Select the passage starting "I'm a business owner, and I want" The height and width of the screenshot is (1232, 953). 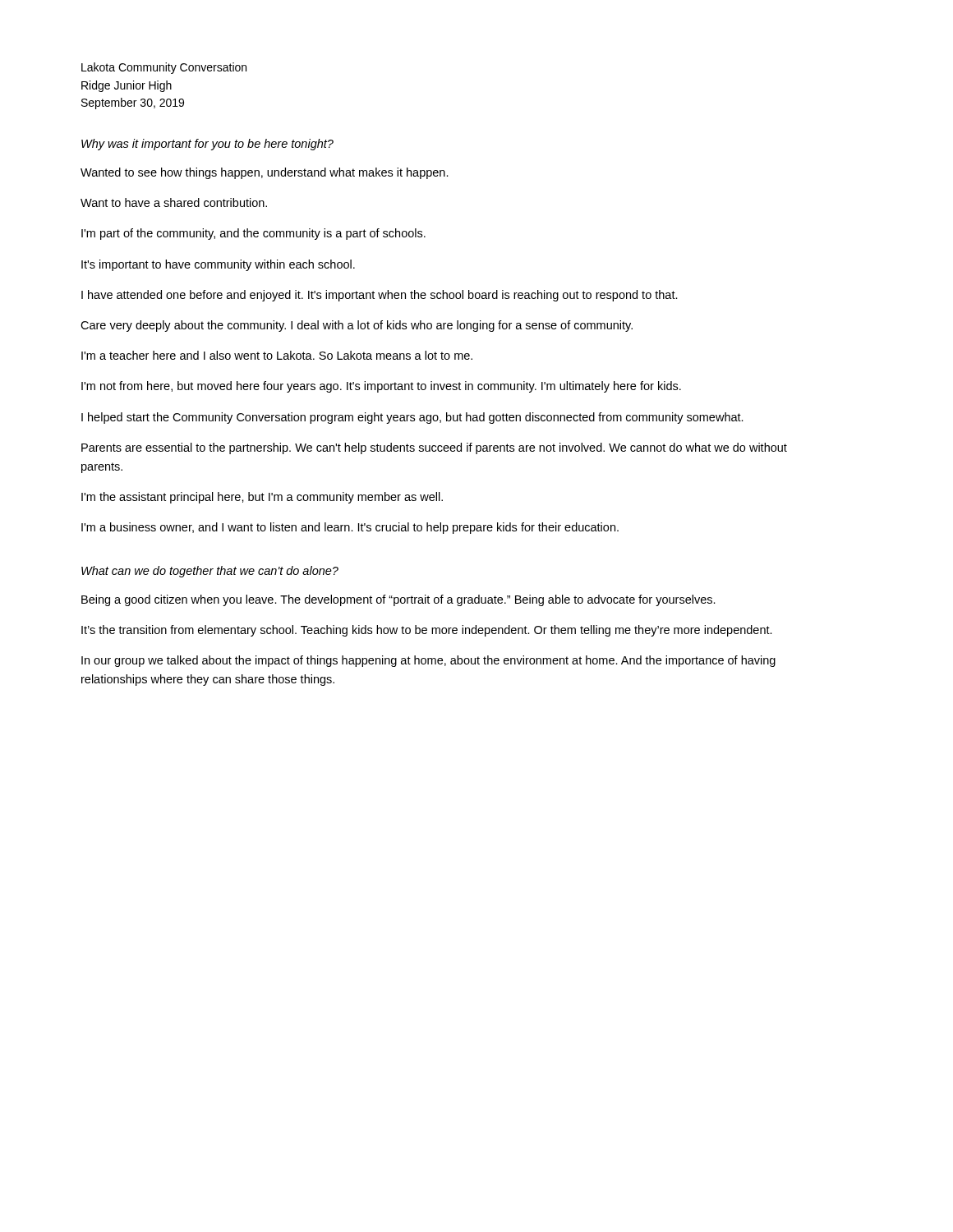click(350, 528)
